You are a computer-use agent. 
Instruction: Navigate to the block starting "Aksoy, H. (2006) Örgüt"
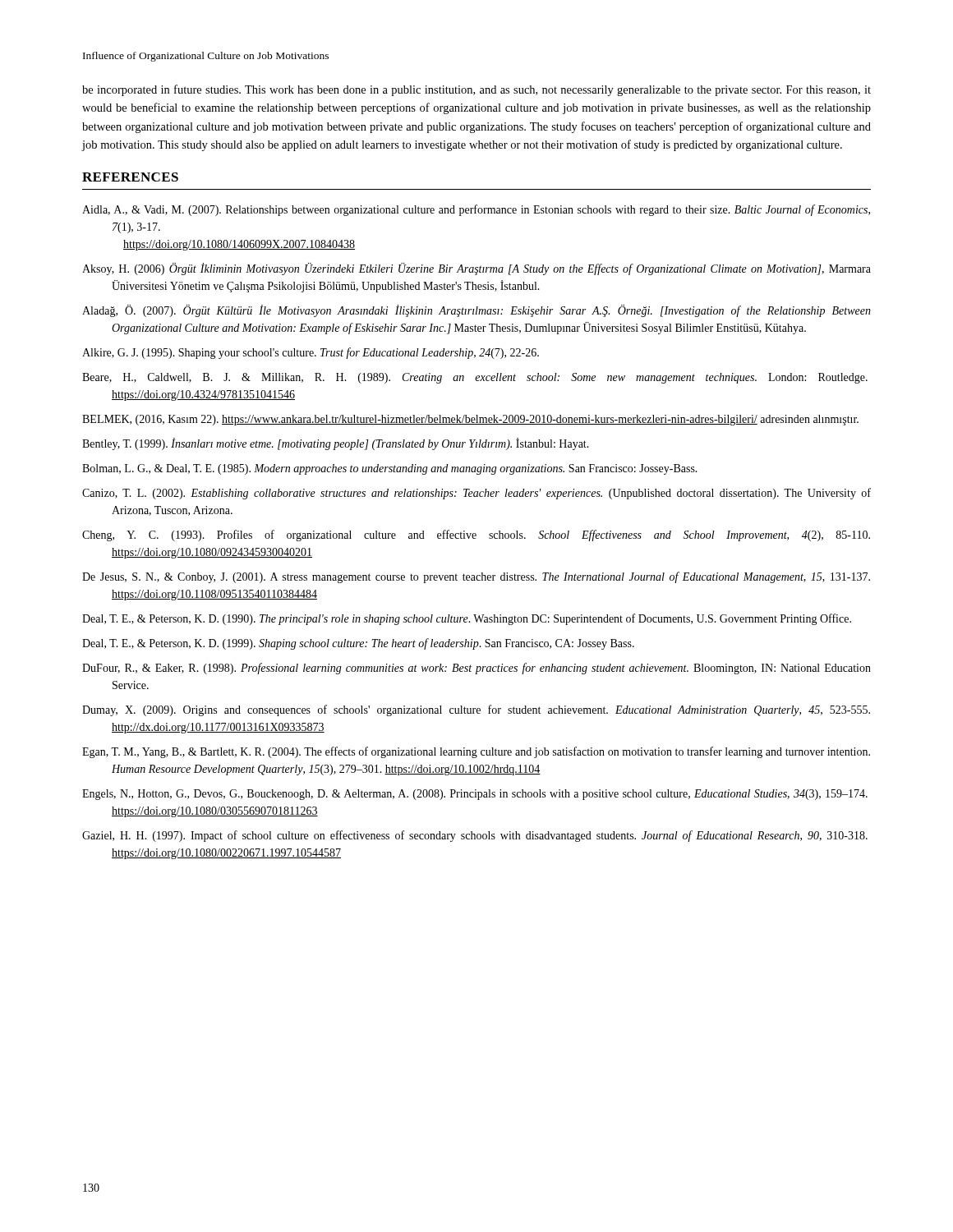[x=476, y=277]
